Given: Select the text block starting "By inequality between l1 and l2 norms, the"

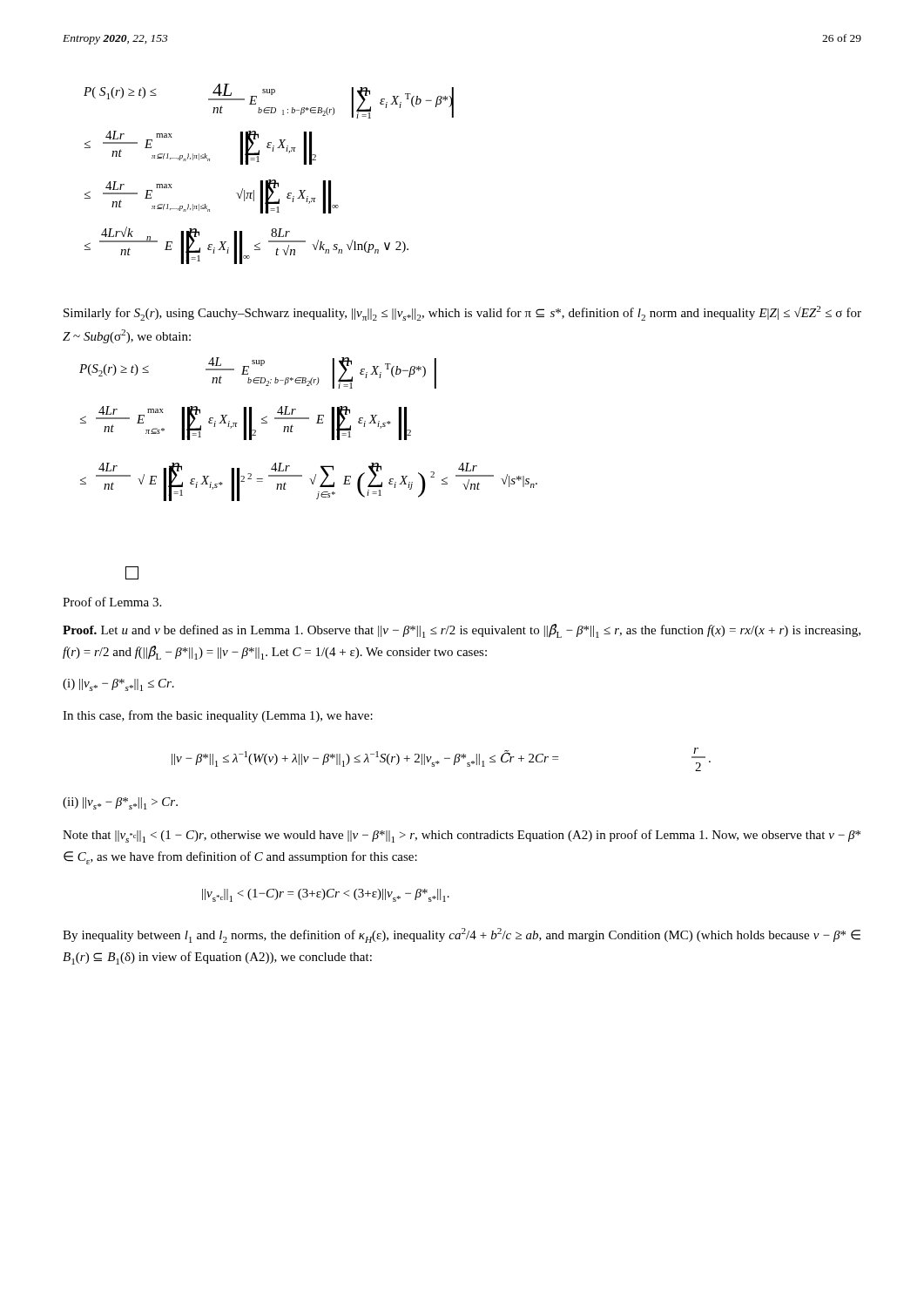Looking at the screenshot, I should point(462,946).
